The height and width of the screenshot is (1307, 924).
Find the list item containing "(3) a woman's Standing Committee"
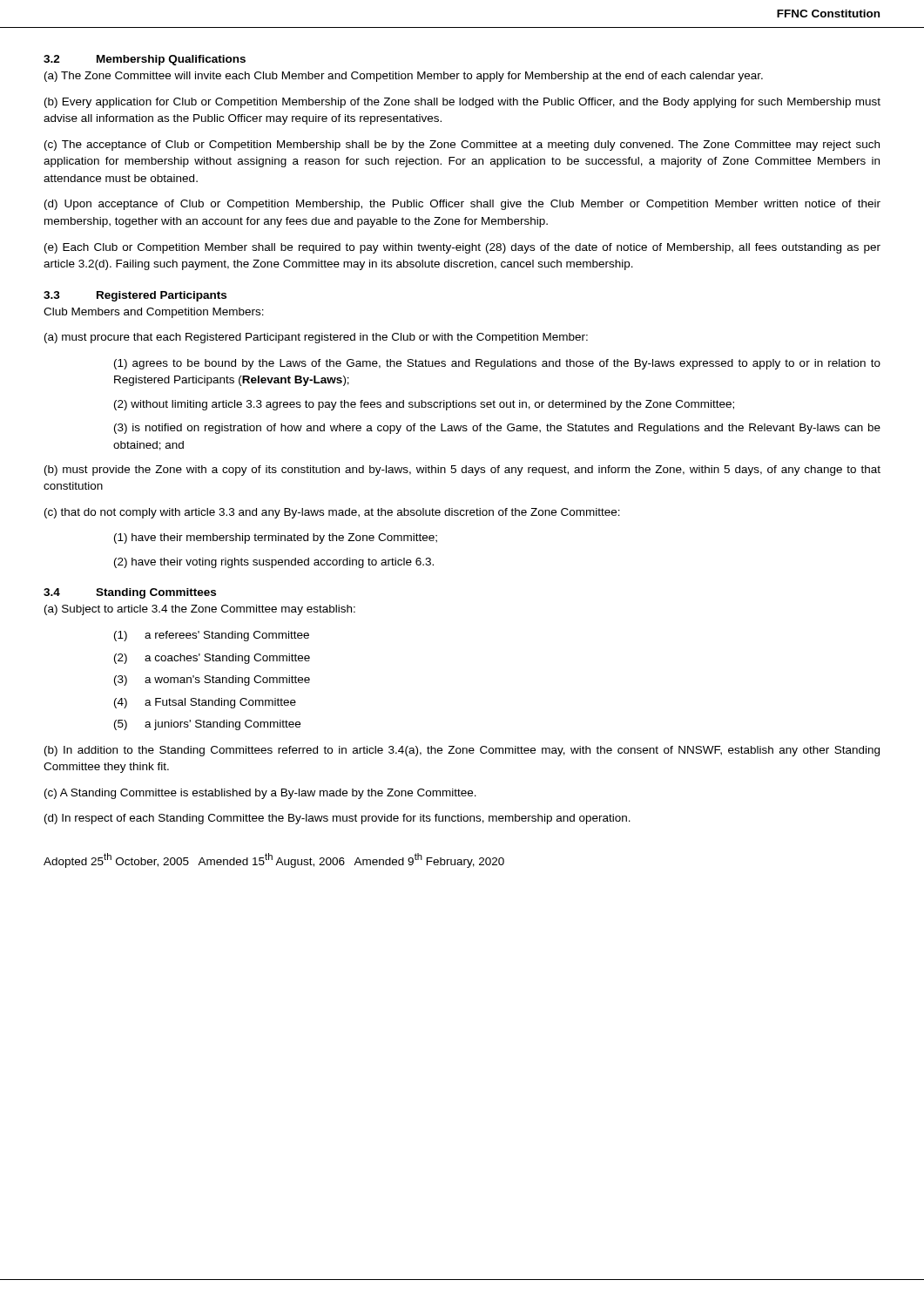212,680
